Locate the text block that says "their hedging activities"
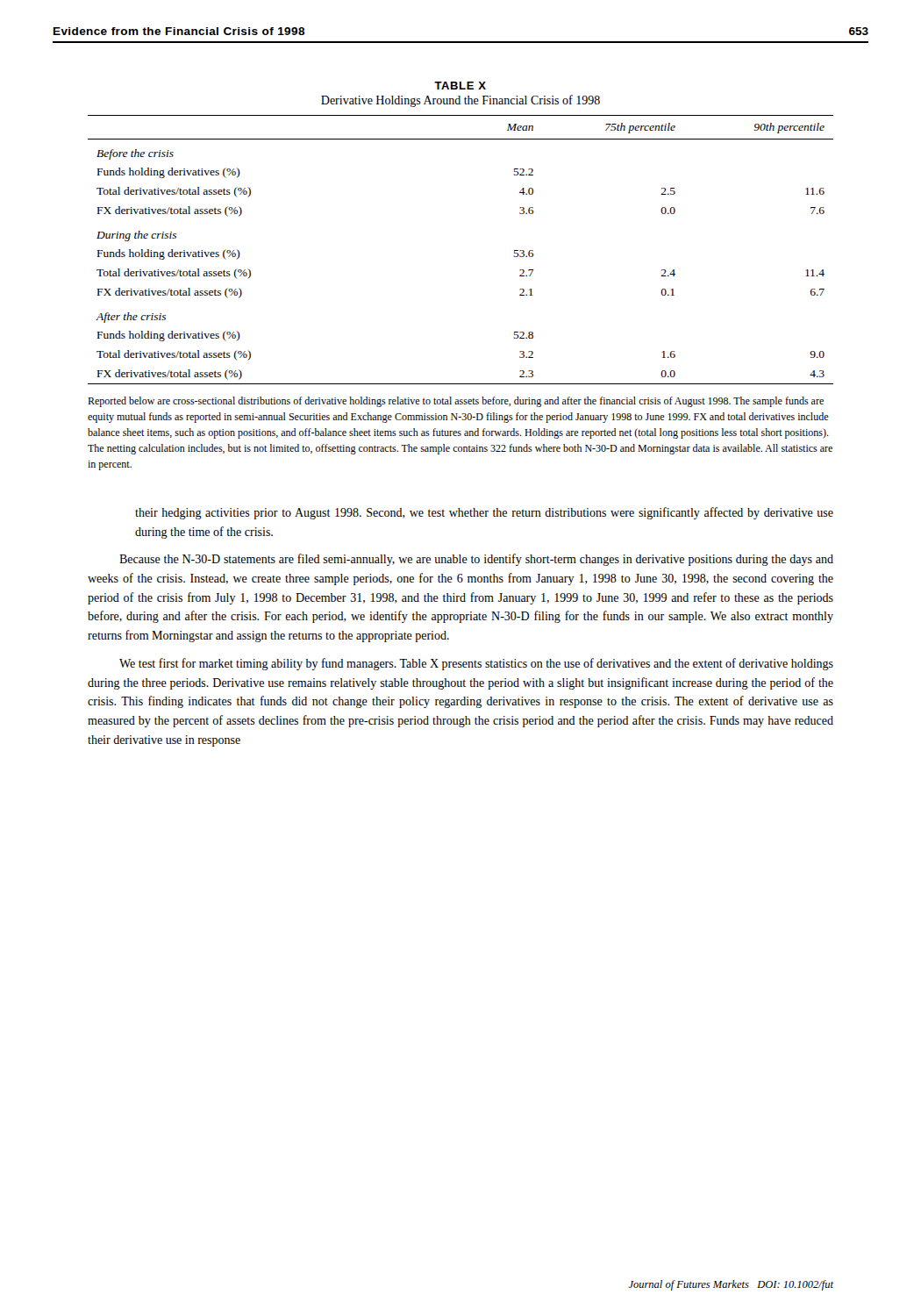The width and height of the screenshot is (921, 1316). (484, 522)
